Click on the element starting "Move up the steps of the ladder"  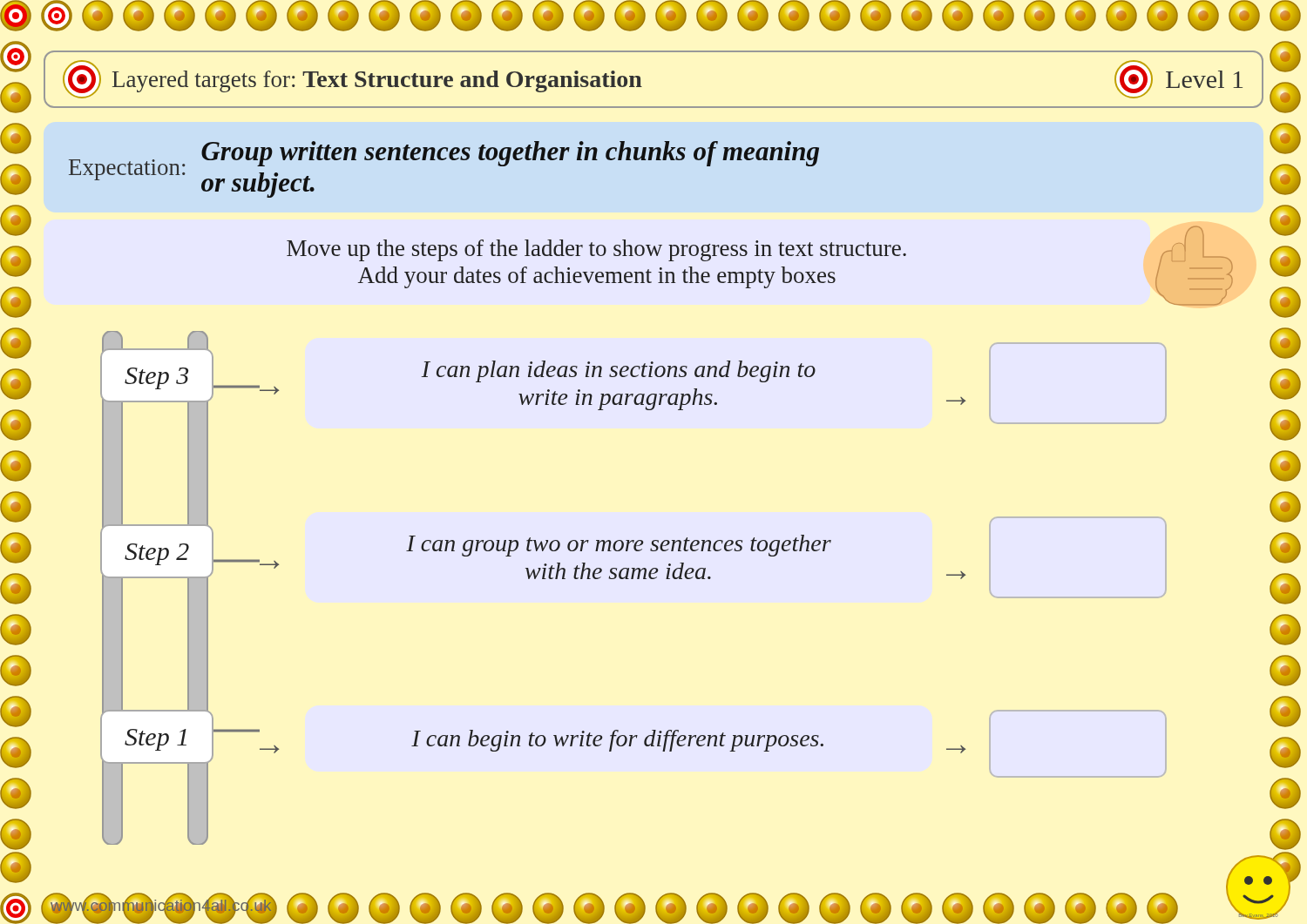click(597, 262)
